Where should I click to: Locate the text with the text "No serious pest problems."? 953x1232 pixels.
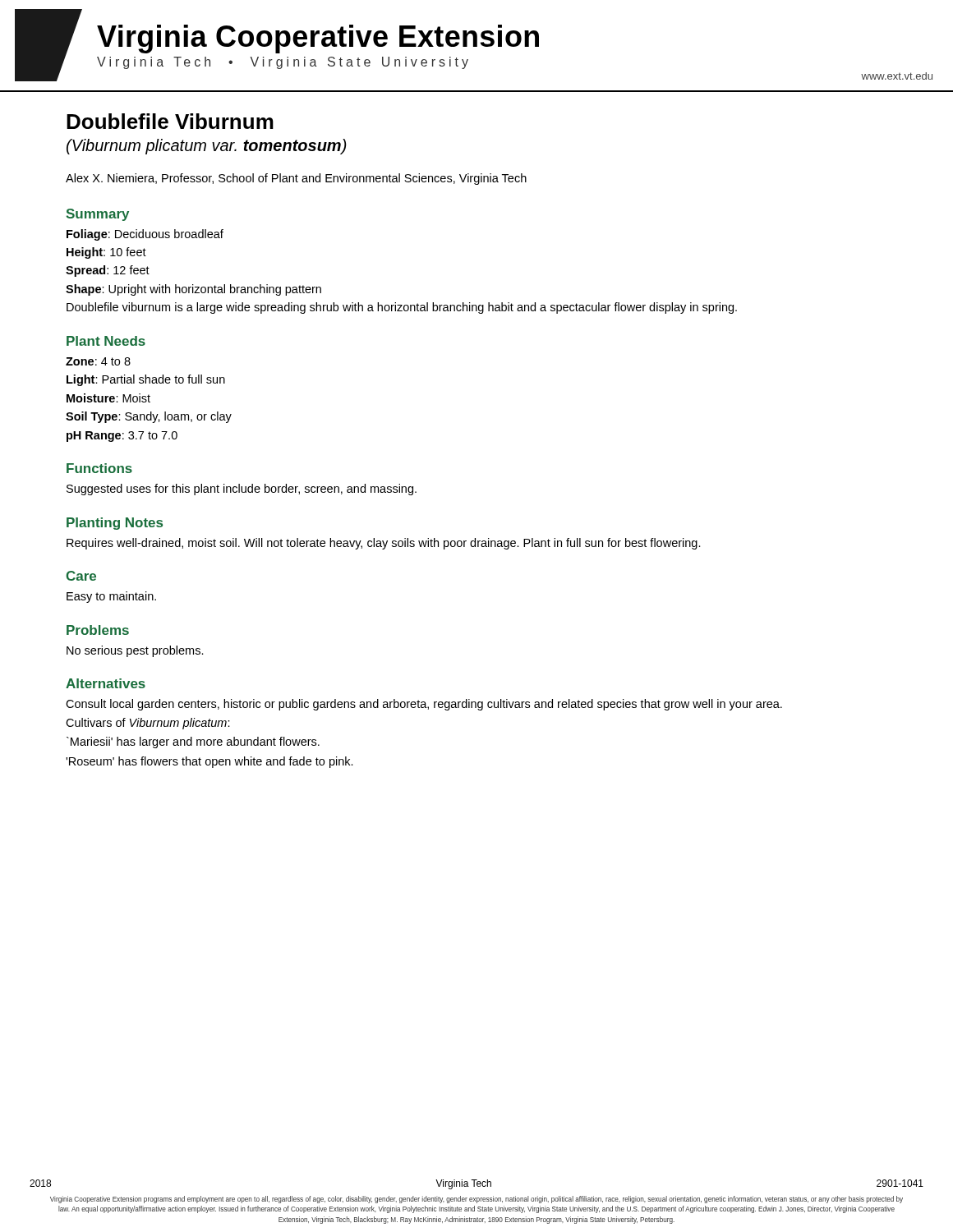(x=135, y=650)
